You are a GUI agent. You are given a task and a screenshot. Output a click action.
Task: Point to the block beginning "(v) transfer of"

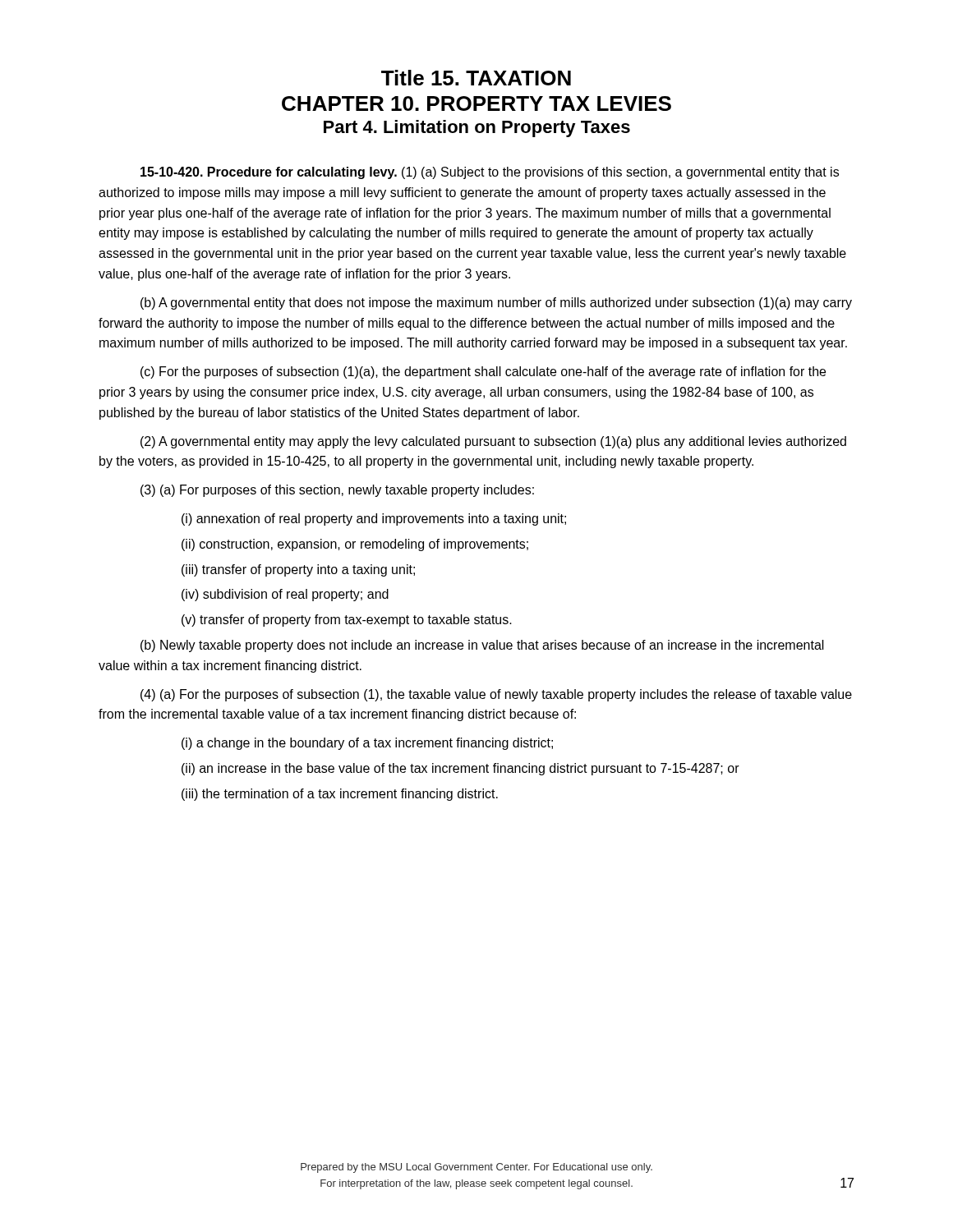pyautogui.click(x=347, y=620)
